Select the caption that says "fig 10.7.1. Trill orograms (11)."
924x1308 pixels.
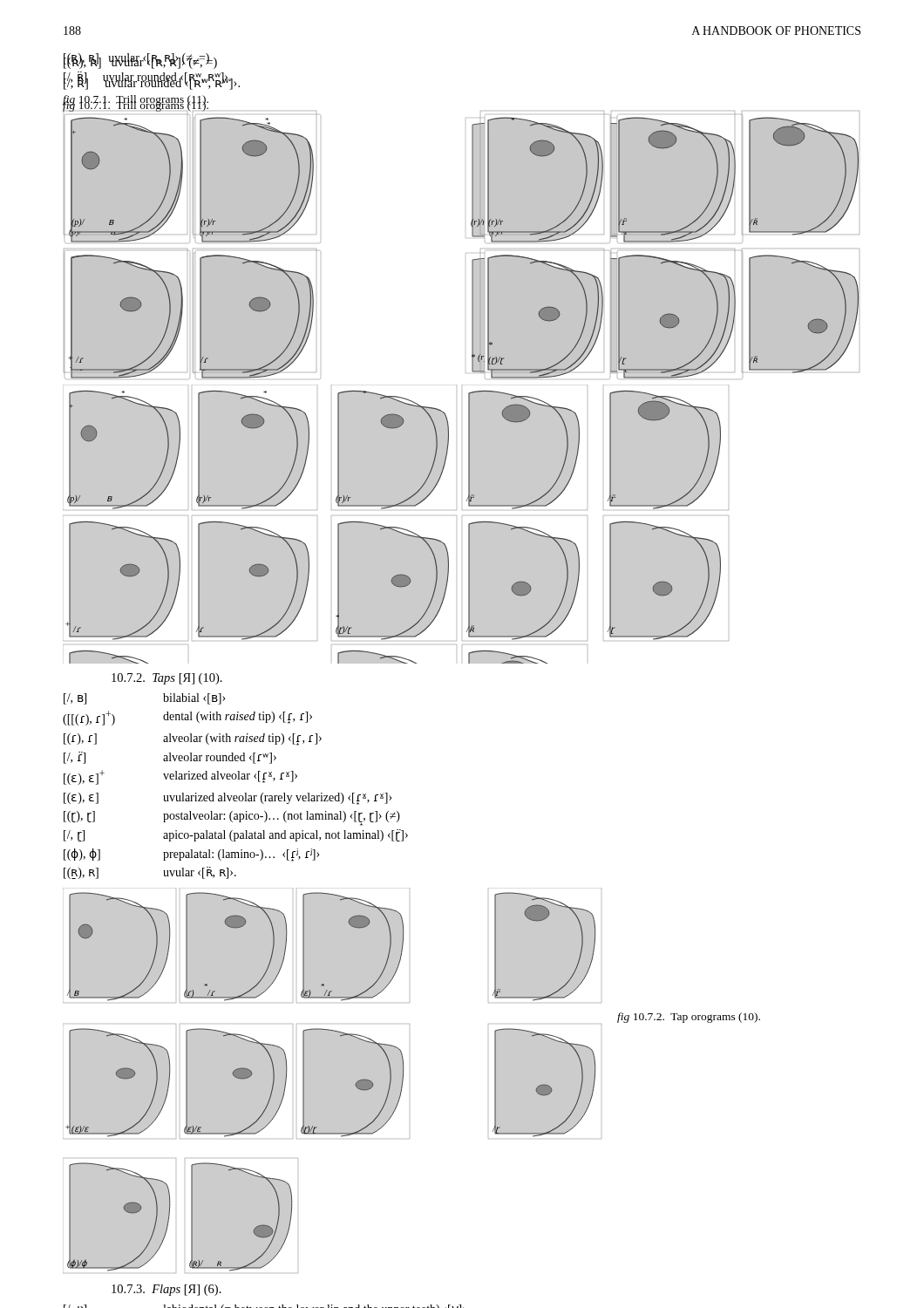coord(136,99)
